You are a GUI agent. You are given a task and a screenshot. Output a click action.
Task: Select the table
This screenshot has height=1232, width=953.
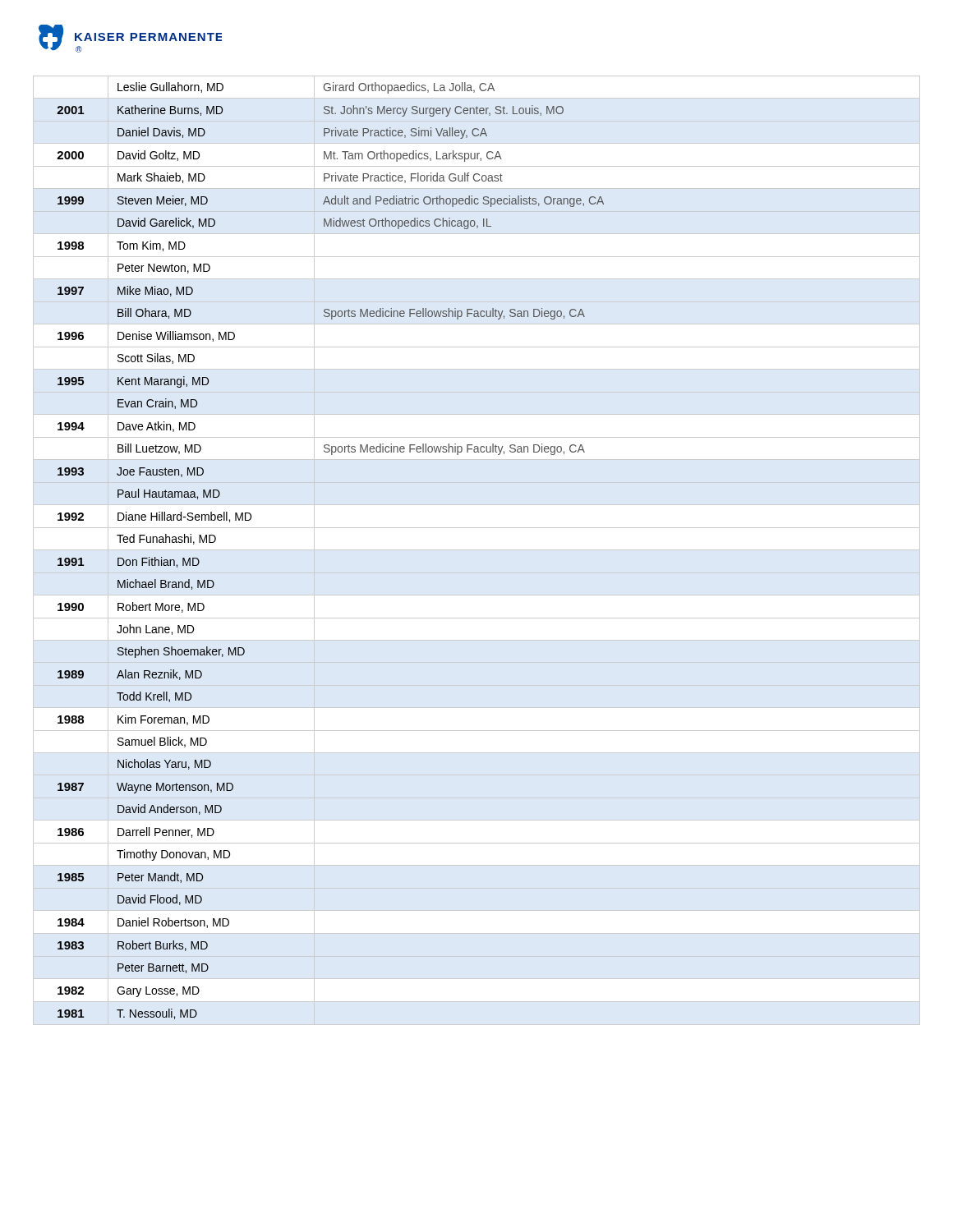(x=476, y=550)
